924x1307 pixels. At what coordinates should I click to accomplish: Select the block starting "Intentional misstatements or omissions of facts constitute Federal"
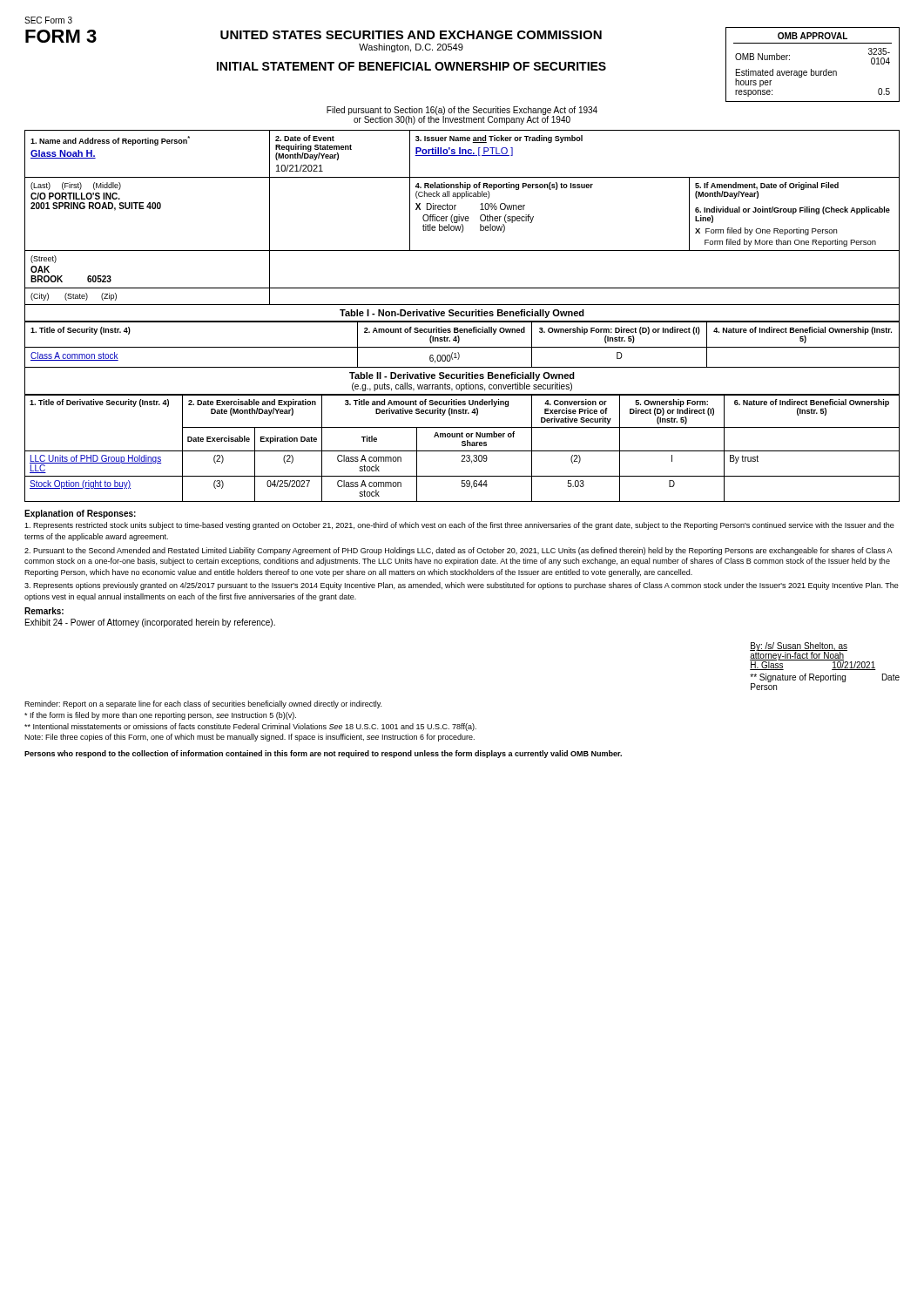pos(251,726)
